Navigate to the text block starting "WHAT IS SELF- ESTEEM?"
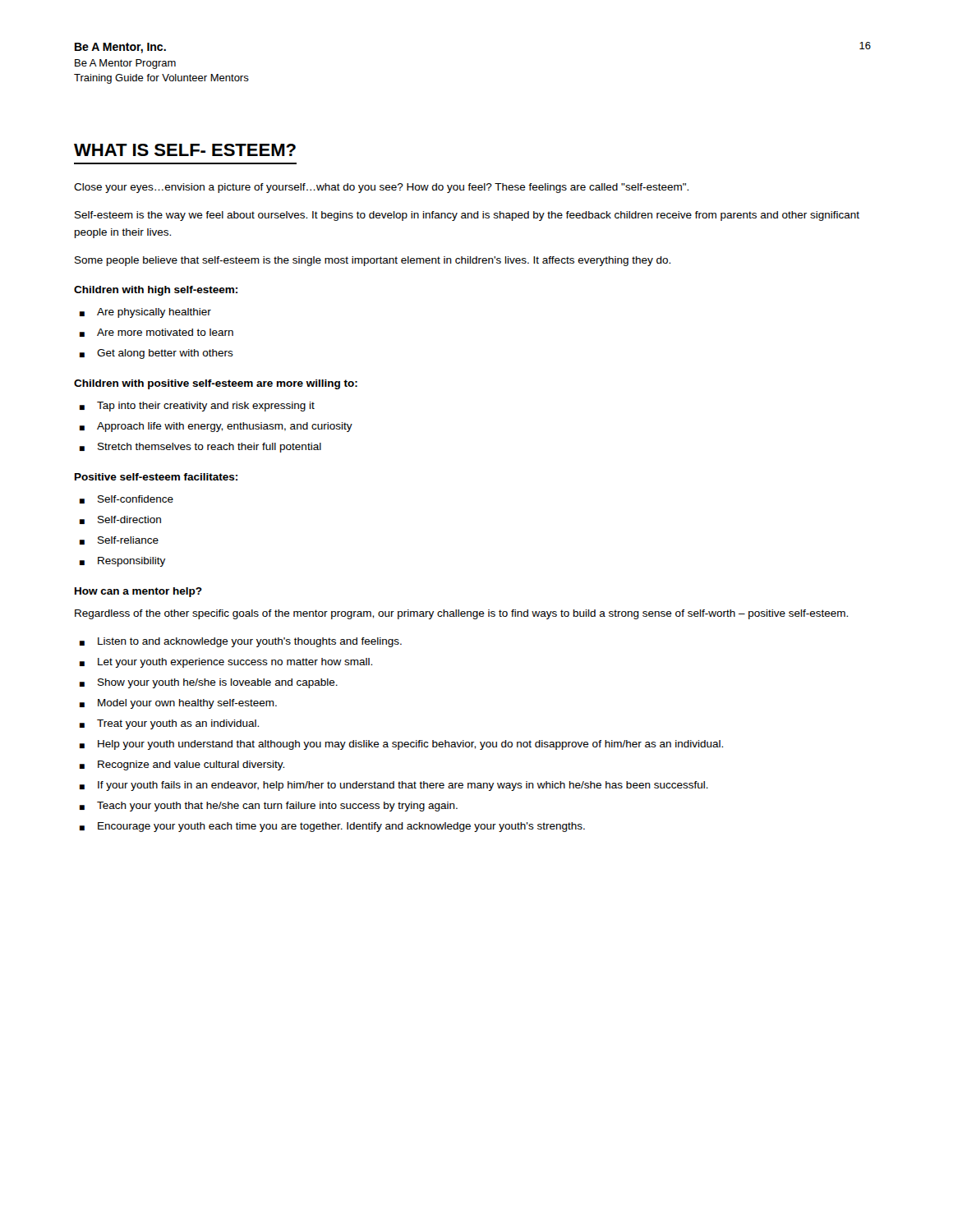 pos(185,150)
